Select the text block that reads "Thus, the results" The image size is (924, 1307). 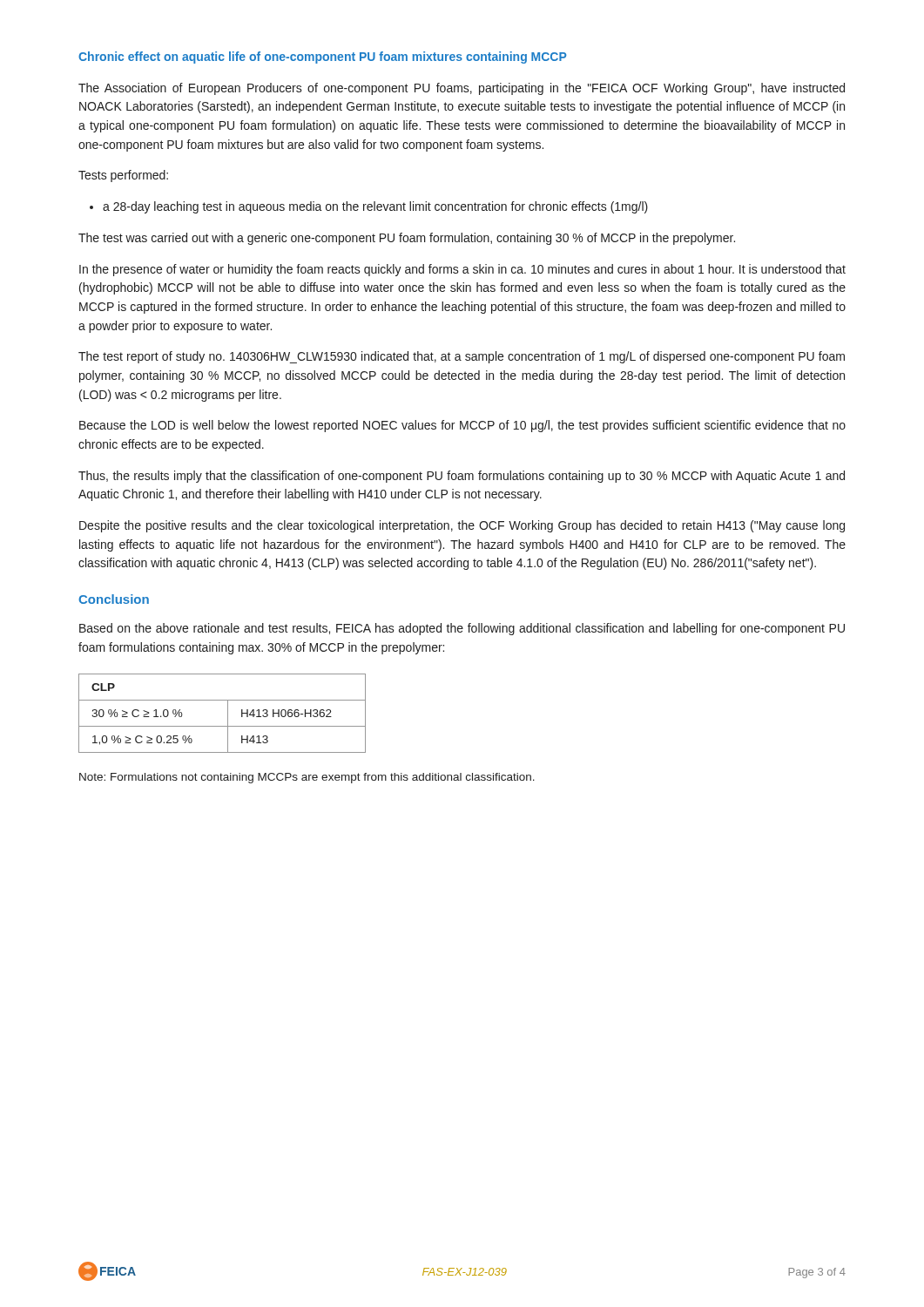[x=462, y=486]
